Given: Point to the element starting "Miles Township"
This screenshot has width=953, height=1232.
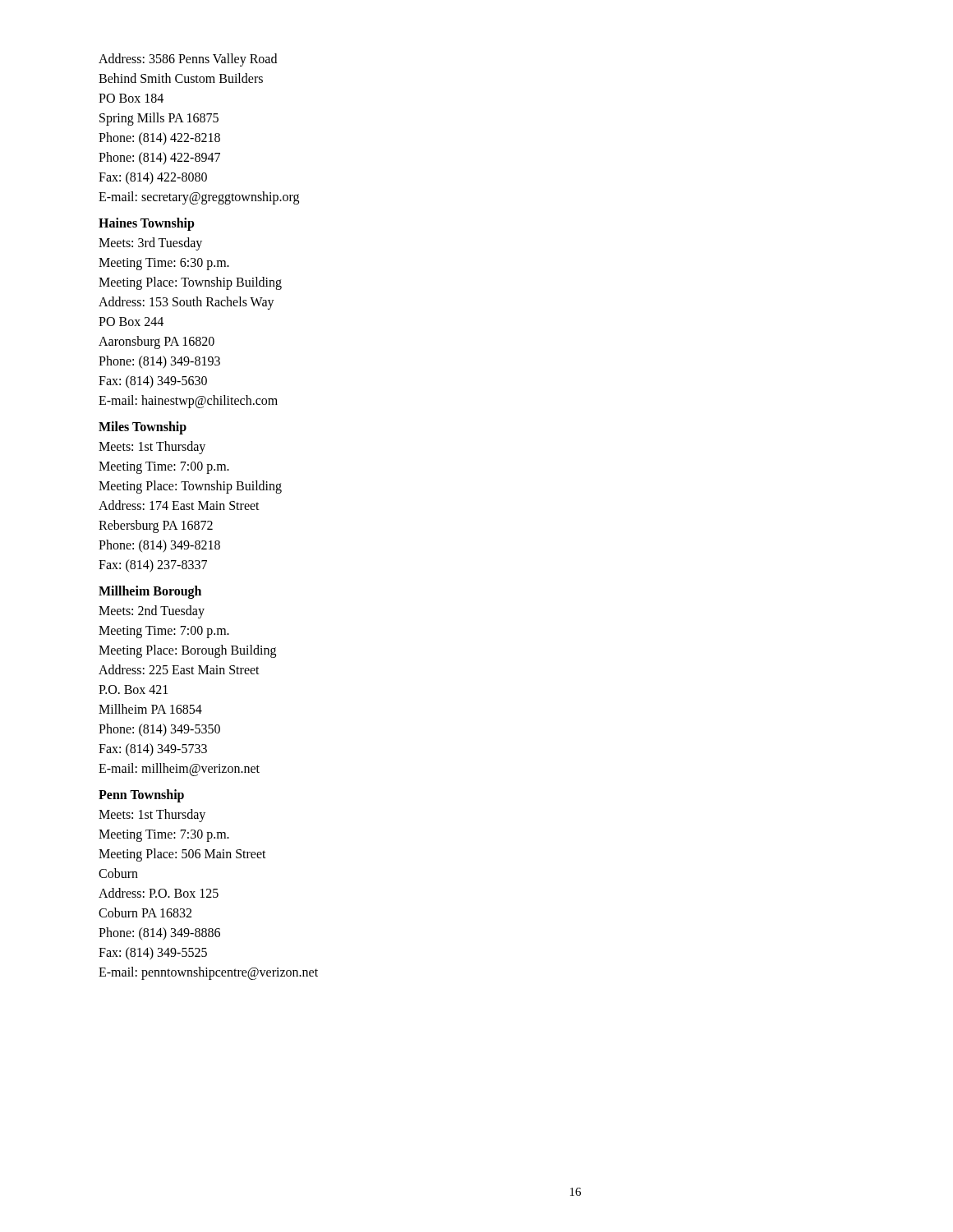Looking at the screenshot, I should pos(143,428).
